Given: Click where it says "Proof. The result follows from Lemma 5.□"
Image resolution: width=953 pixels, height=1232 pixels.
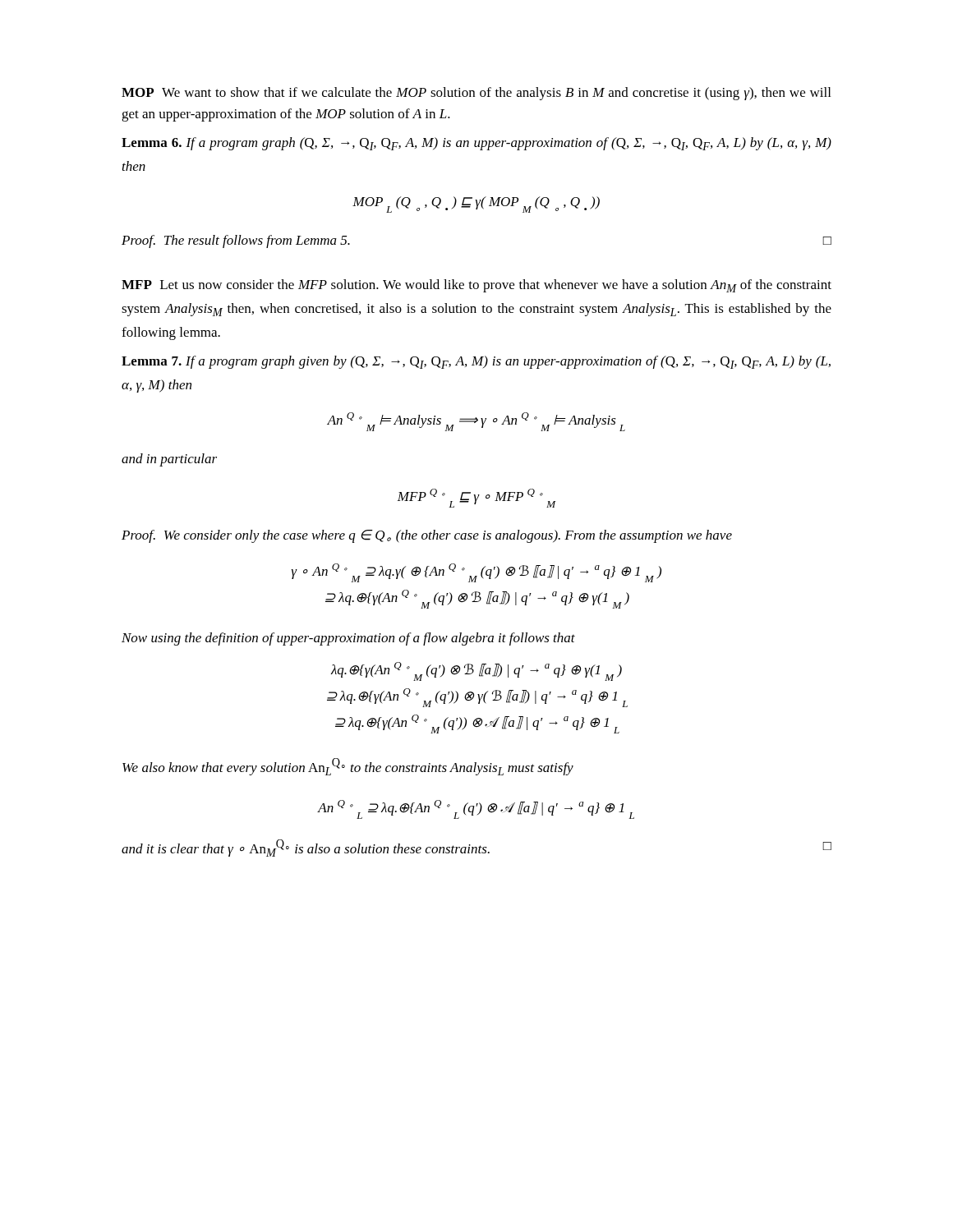Looking at the screenshot, I should [x=235, y=241].
